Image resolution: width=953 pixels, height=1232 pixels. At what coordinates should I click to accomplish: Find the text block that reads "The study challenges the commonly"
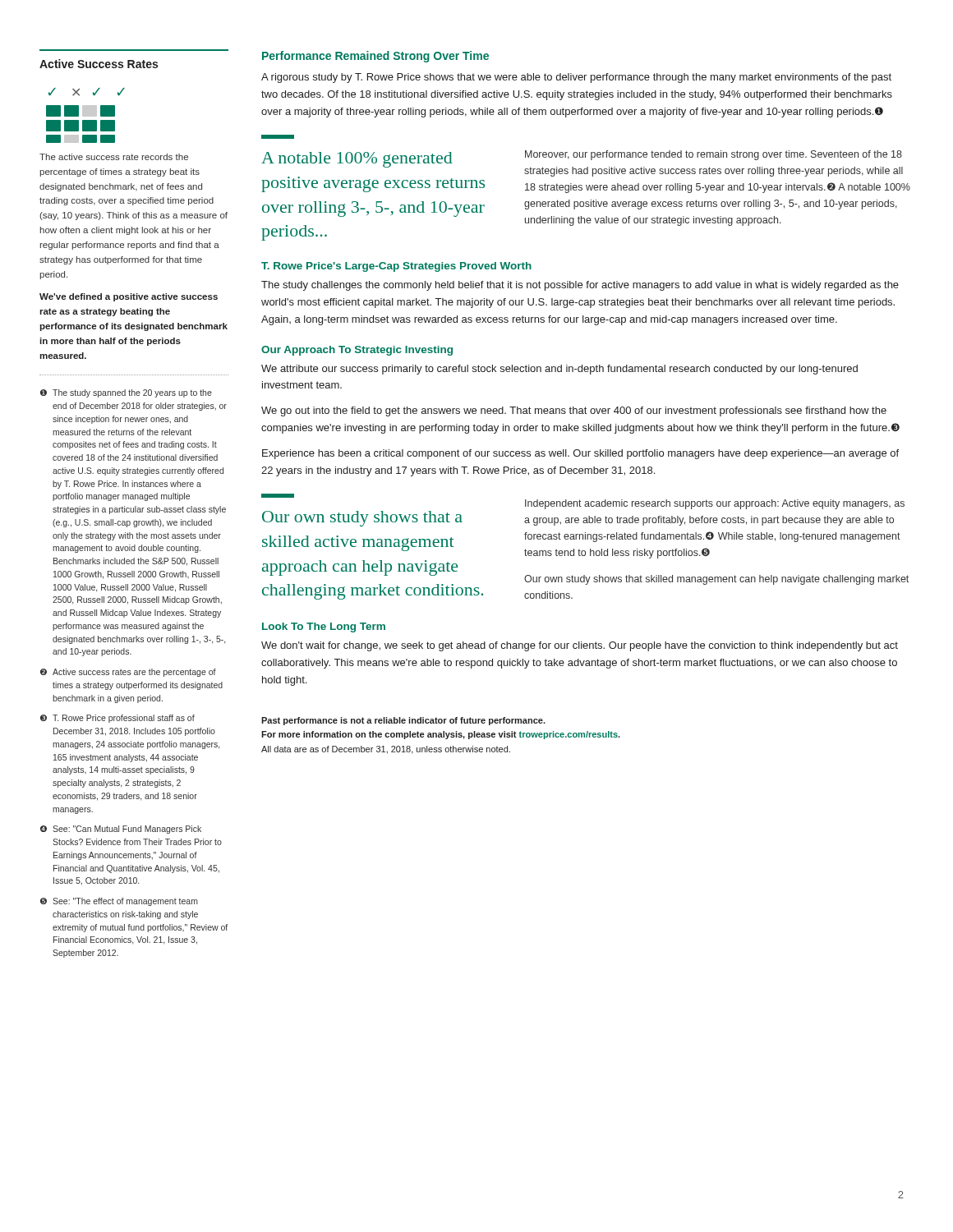coord(580,302)
